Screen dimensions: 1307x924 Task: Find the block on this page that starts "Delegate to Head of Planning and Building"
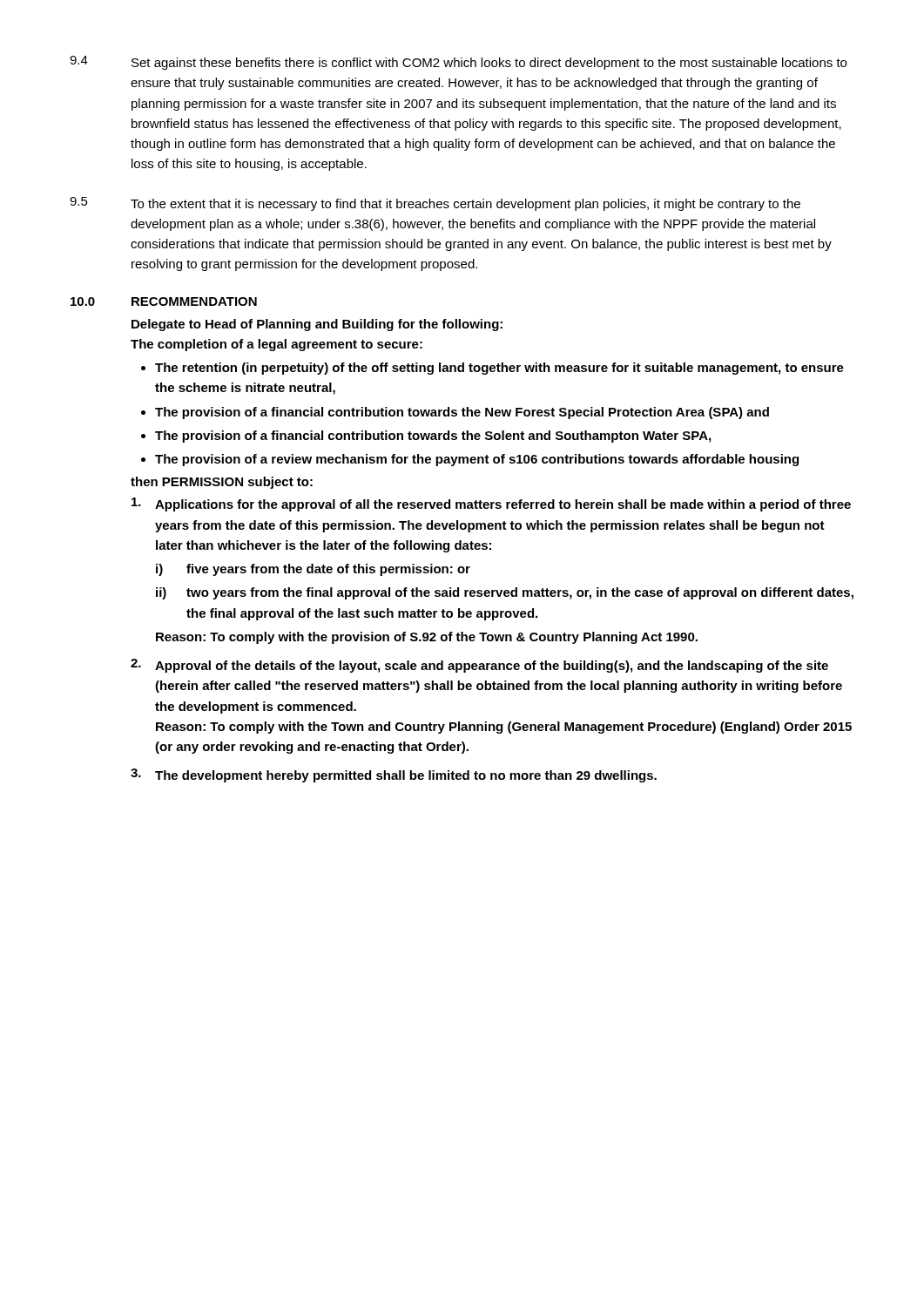pyautogui.click(x=492, y=334)
